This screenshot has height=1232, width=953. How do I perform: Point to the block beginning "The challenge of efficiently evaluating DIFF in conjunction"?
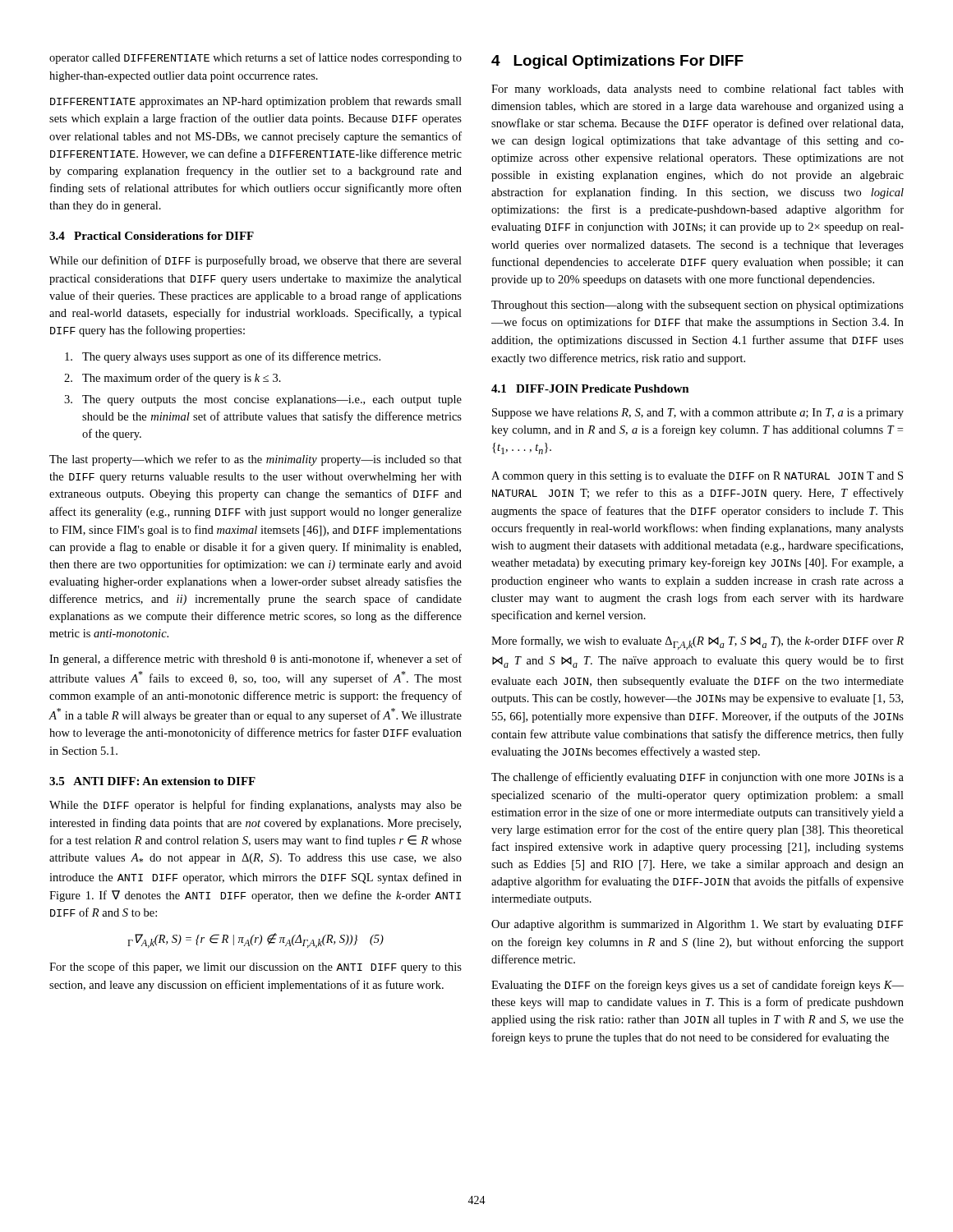(x=698, y=838)
